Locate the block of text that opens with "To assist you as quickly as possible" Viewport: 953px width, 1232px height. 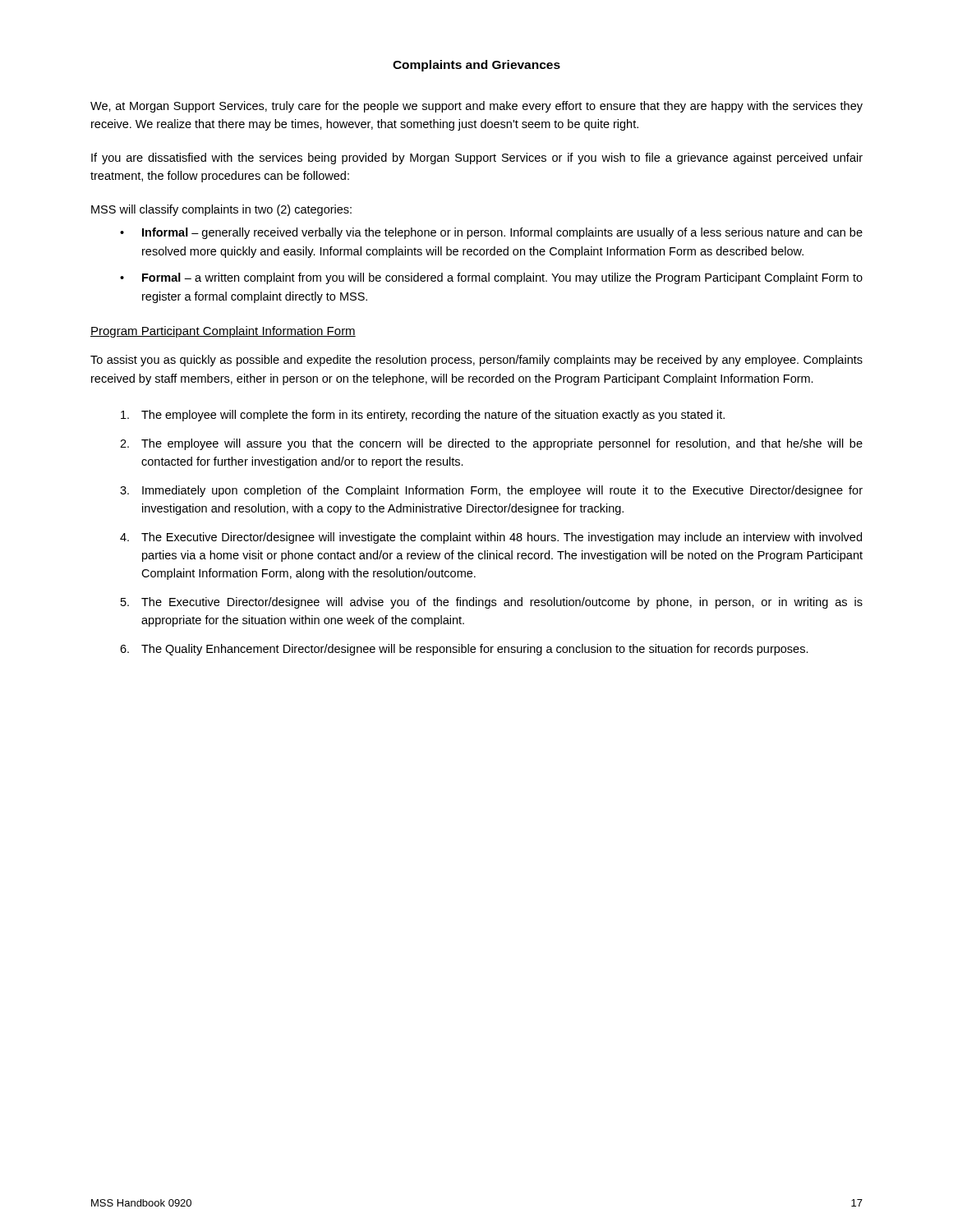(476, 369)
